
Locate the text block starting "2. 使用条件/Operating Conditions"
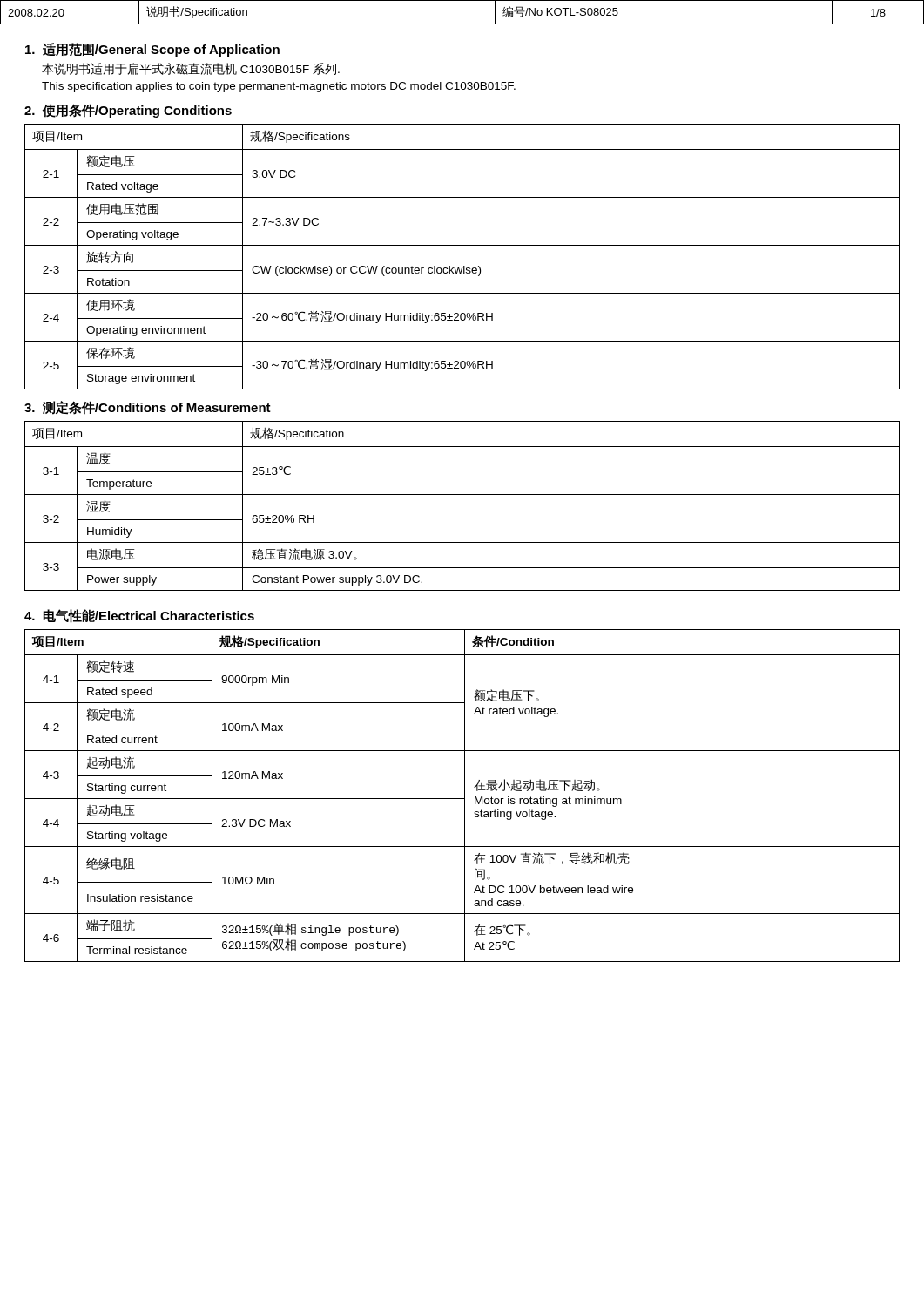[128, 110]
